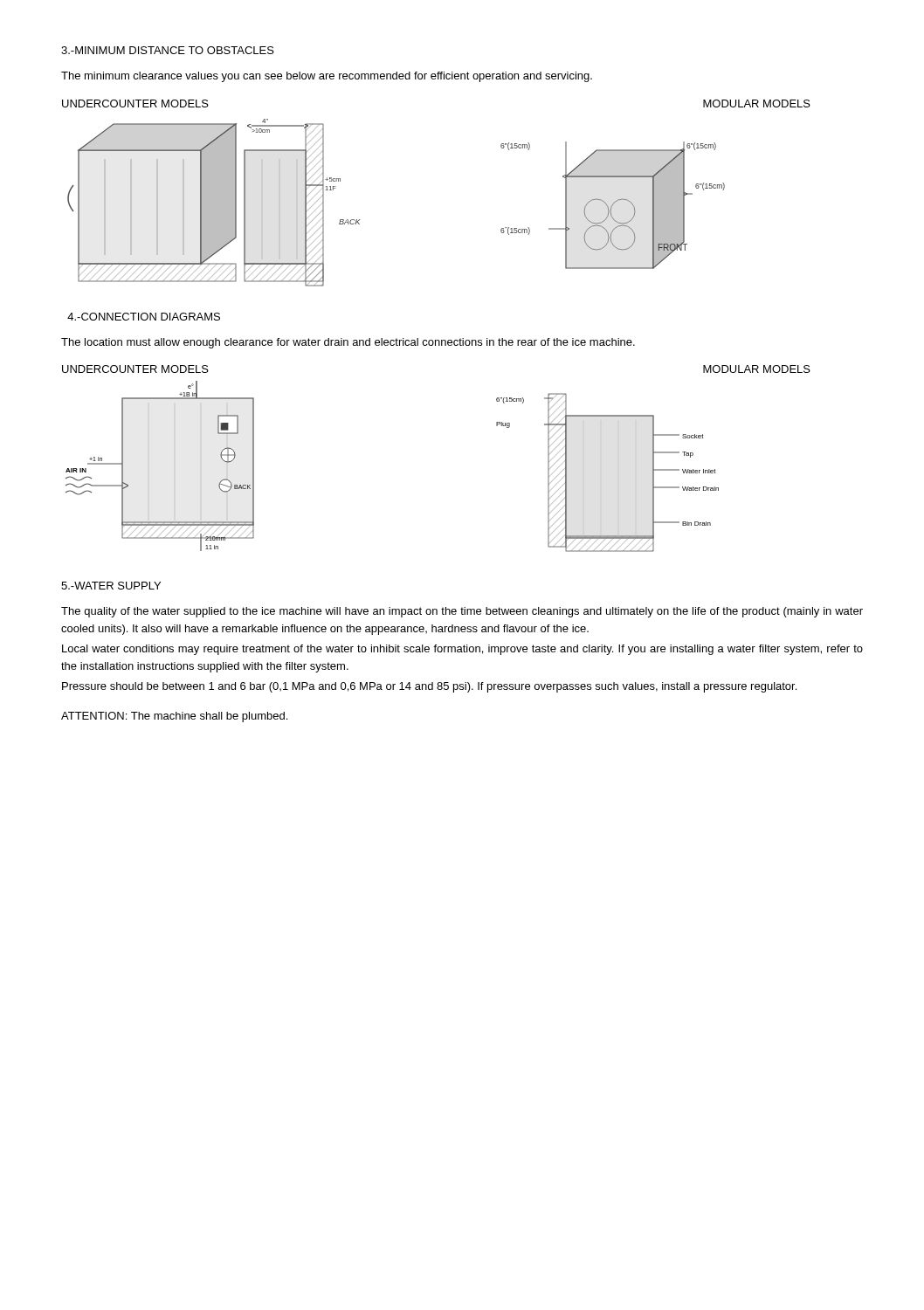The width and height of the screenshot is (924, 1310).
Task: Locate the block of text that opens with "Pressure should be between 1 and 6 bar"
Action: (x=429, y=686)
